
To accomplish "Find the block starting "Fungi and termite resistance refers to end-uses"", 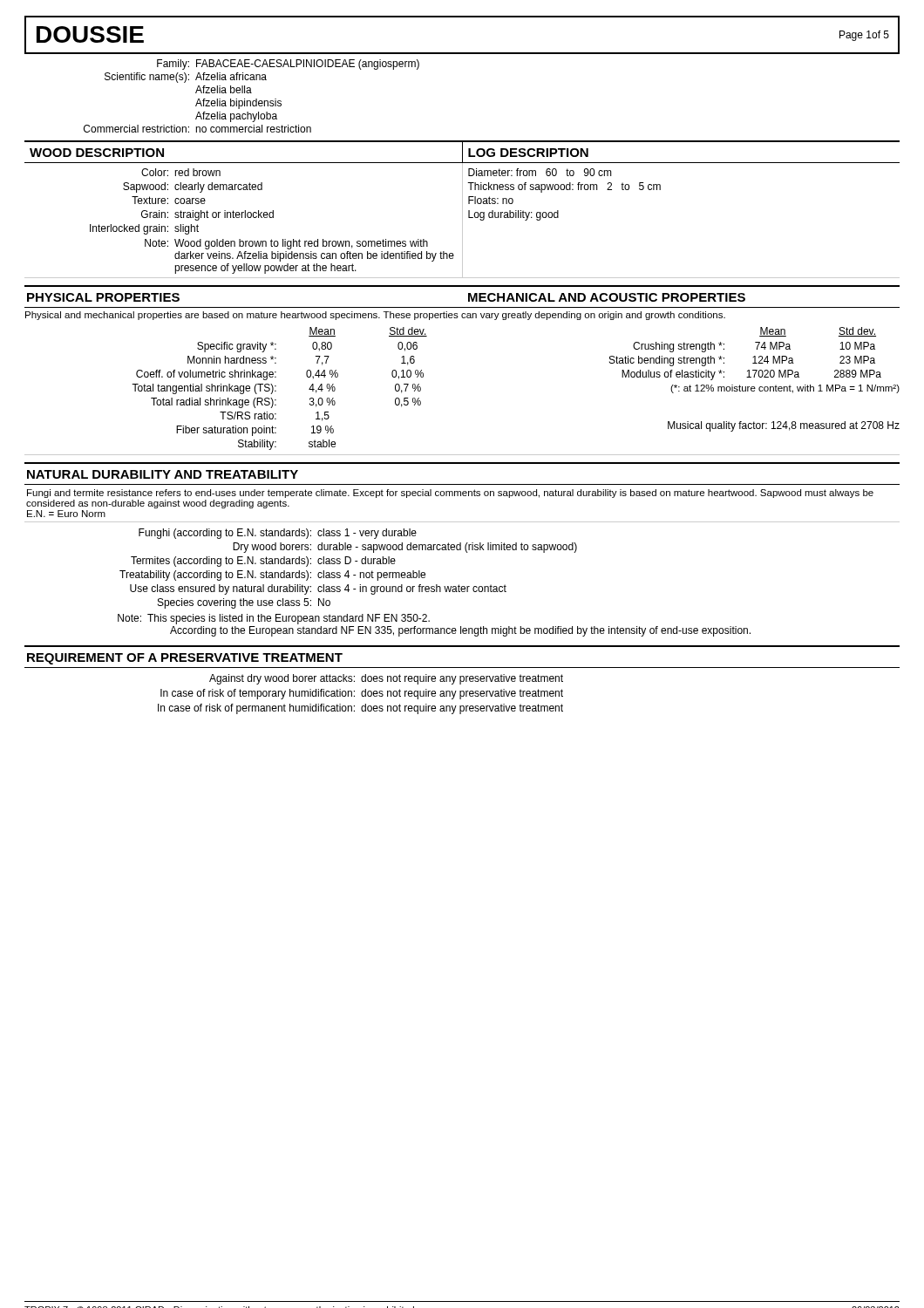I will (x=450, y=503).
